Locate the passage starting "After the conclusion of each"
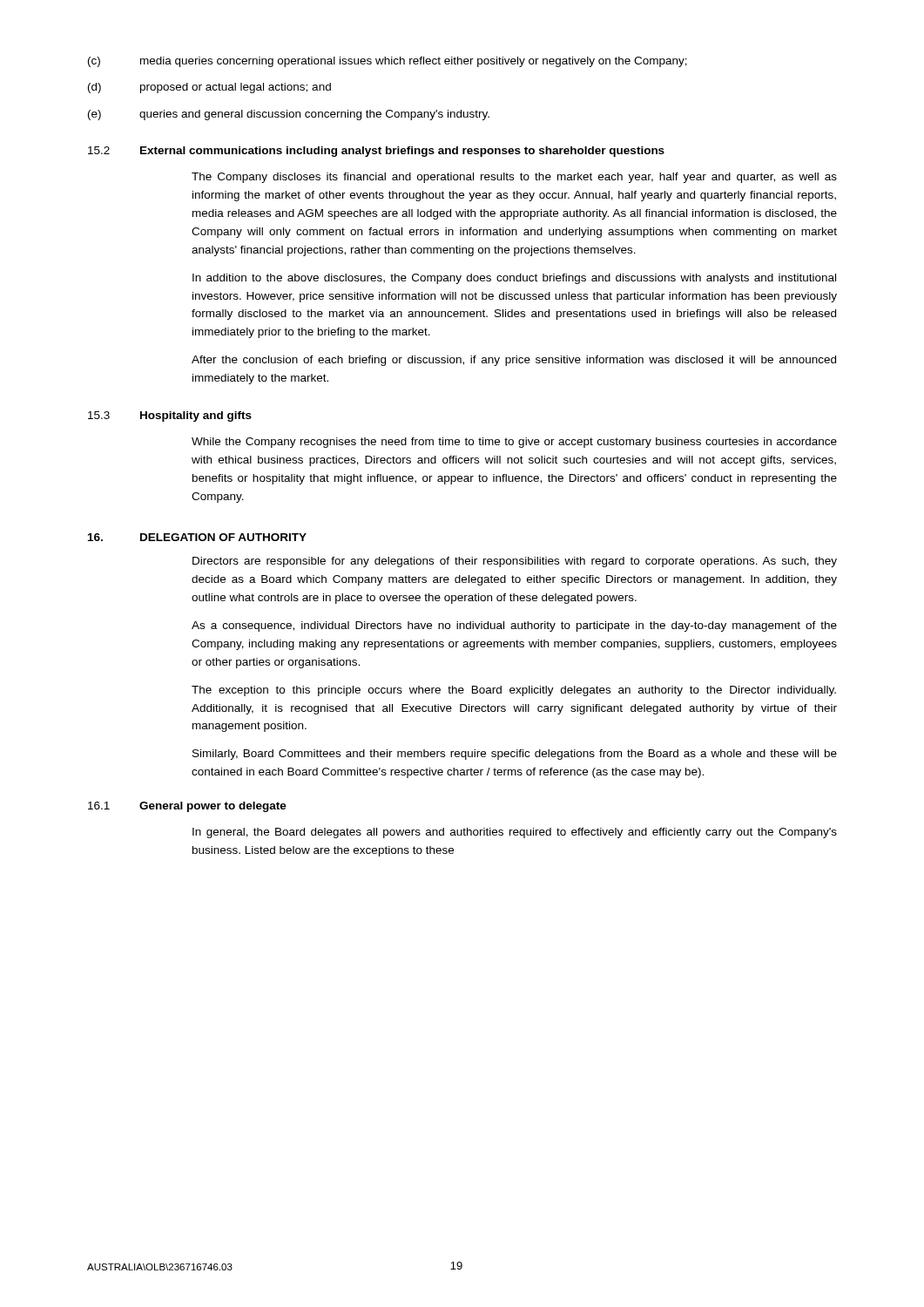The width and height of the screenshot is (924, 1307). point(462,370)
